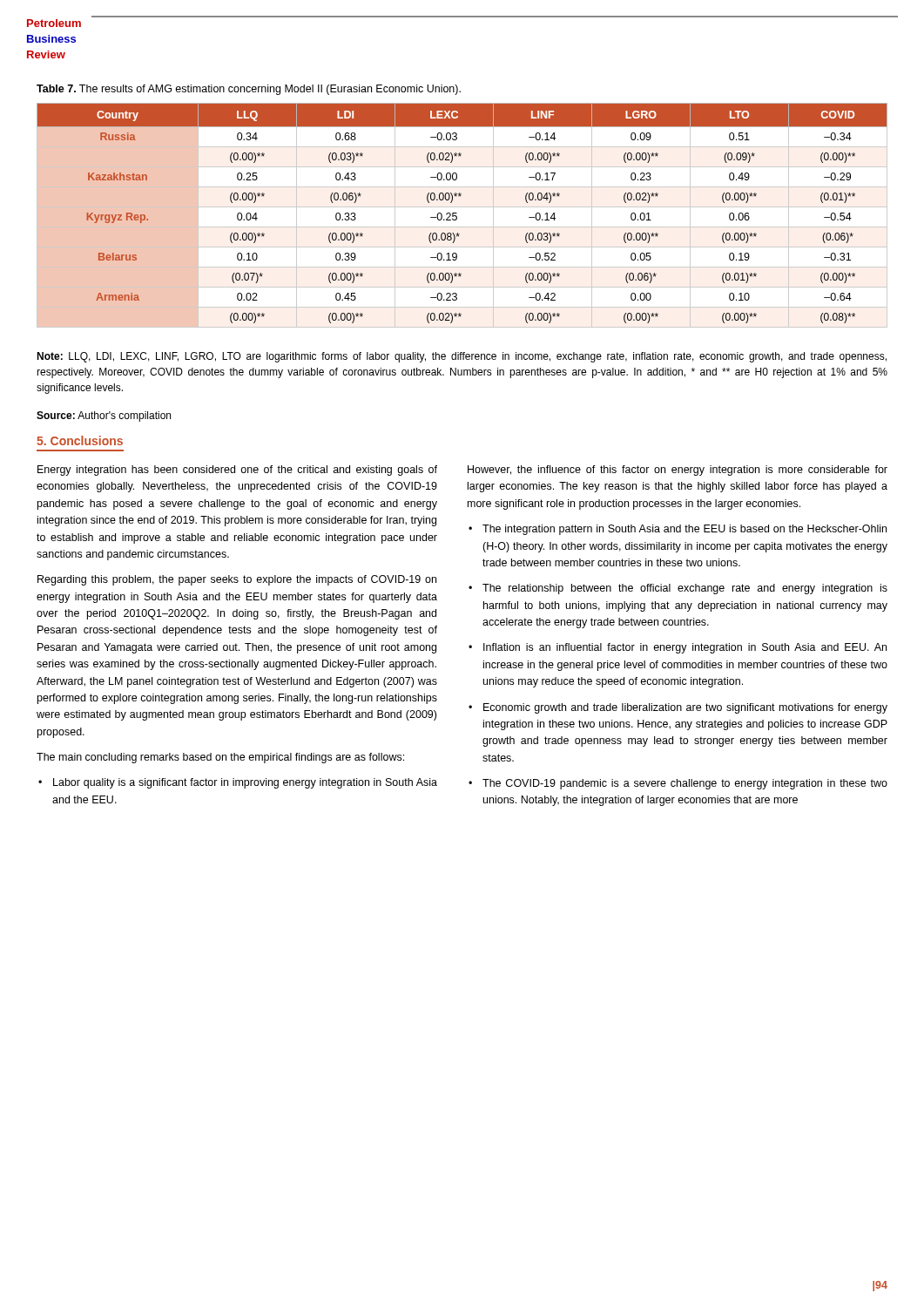This screenshot has height=1307, width=924.
Task: Locate the passage starting "The integration pattern in South"
Action: click(685, 546)
